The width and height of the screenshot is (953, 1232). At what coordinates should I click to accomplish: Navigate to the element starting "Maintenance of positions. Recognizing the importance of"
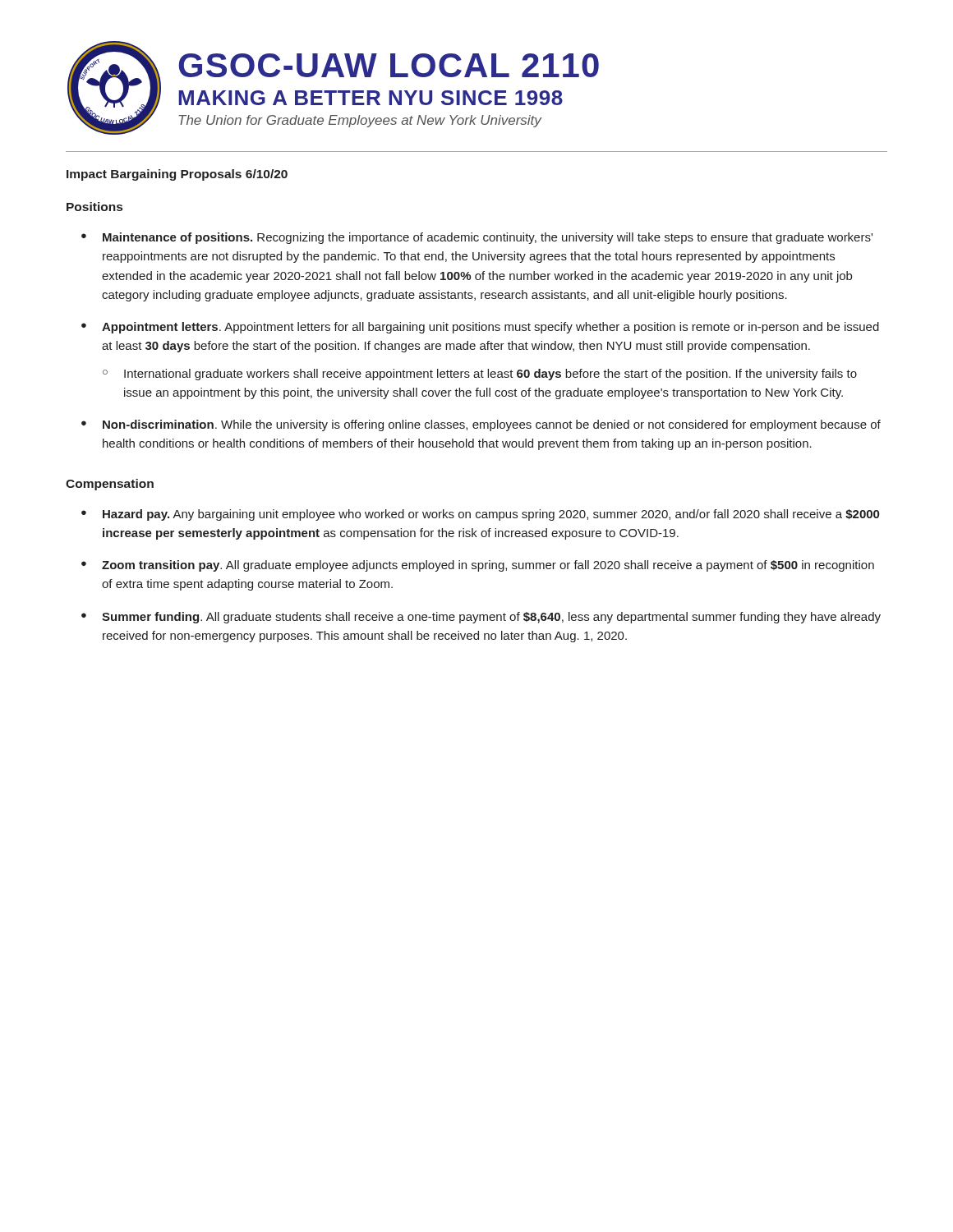pyautogui.click(x=488, y=266)
